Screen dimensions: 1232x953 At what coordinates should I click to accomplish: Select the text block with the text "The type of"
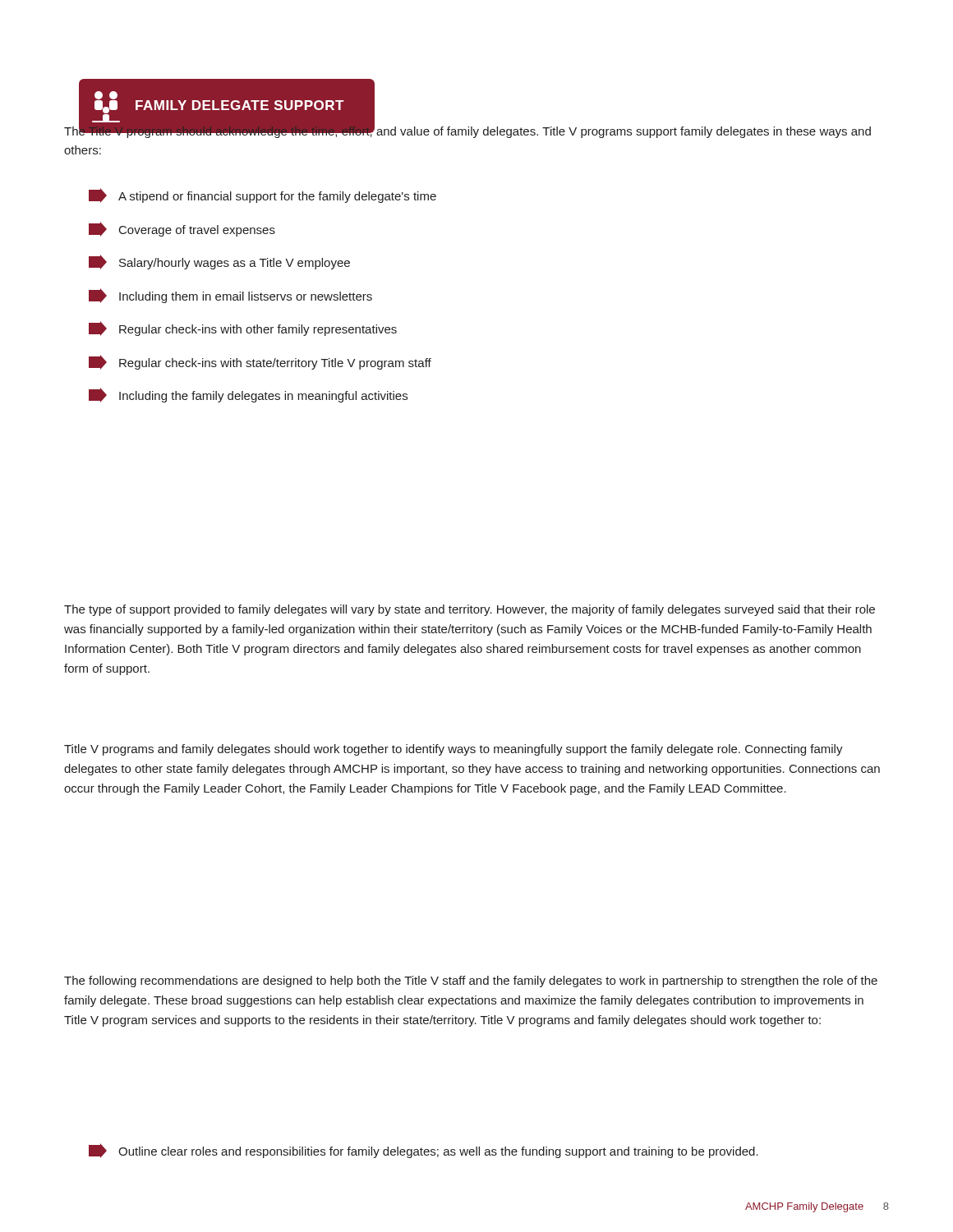470,639
